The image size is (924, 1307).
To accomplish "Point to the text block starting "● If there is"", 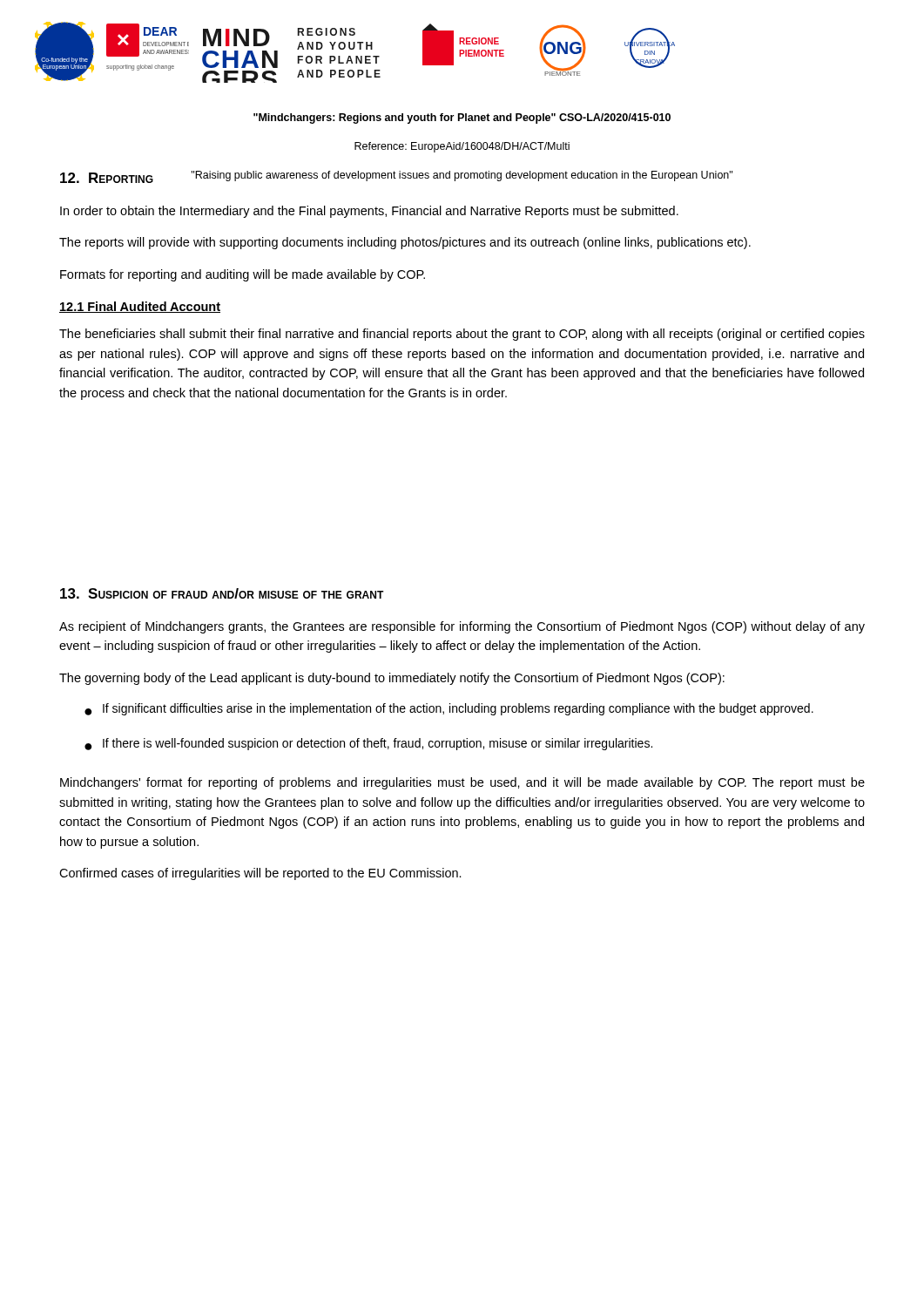I will click(x=474, y=747).
